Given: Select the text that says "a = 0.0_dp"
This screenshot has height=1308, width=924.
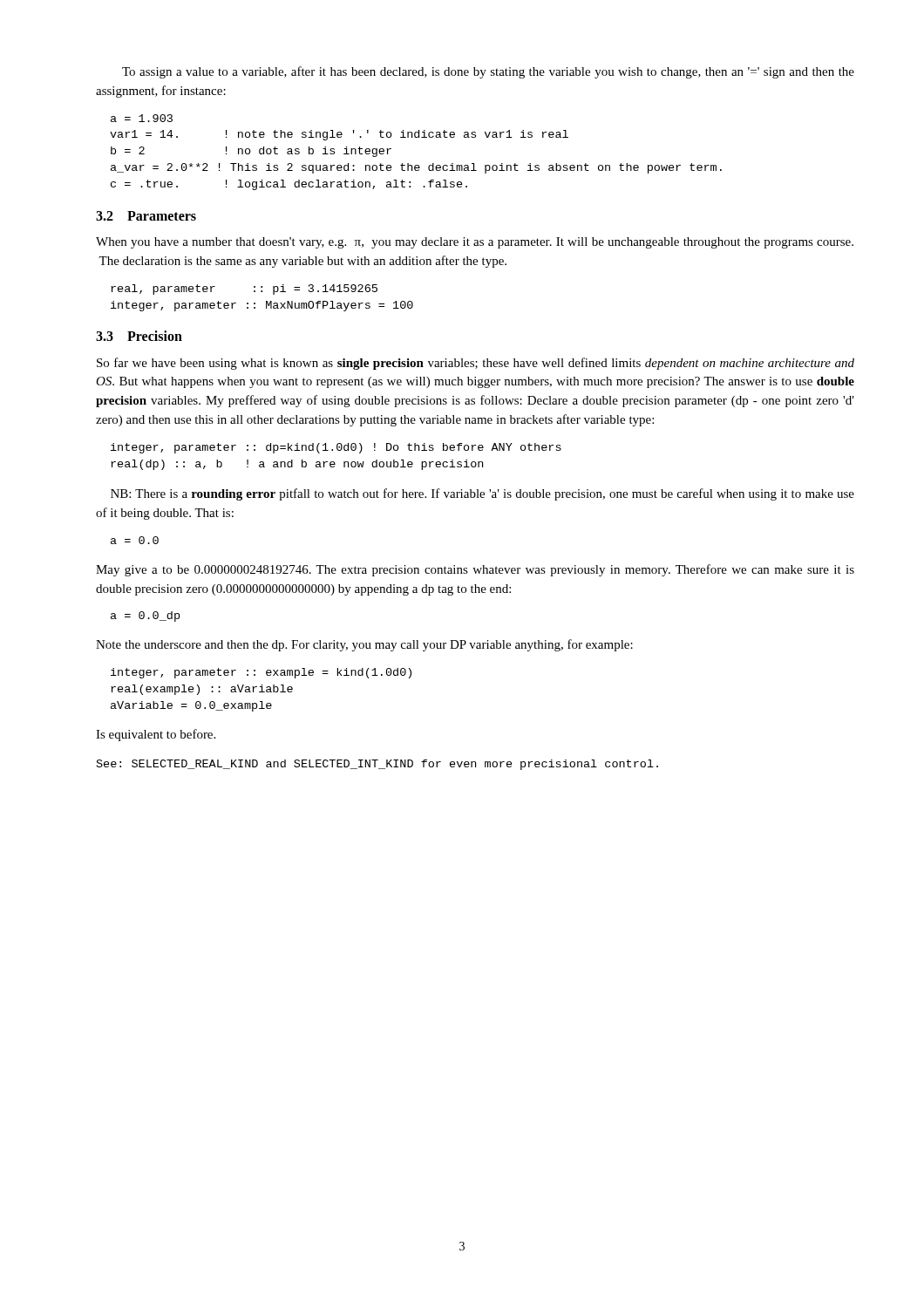Looking at the screenshot, I should click(145, 617).
